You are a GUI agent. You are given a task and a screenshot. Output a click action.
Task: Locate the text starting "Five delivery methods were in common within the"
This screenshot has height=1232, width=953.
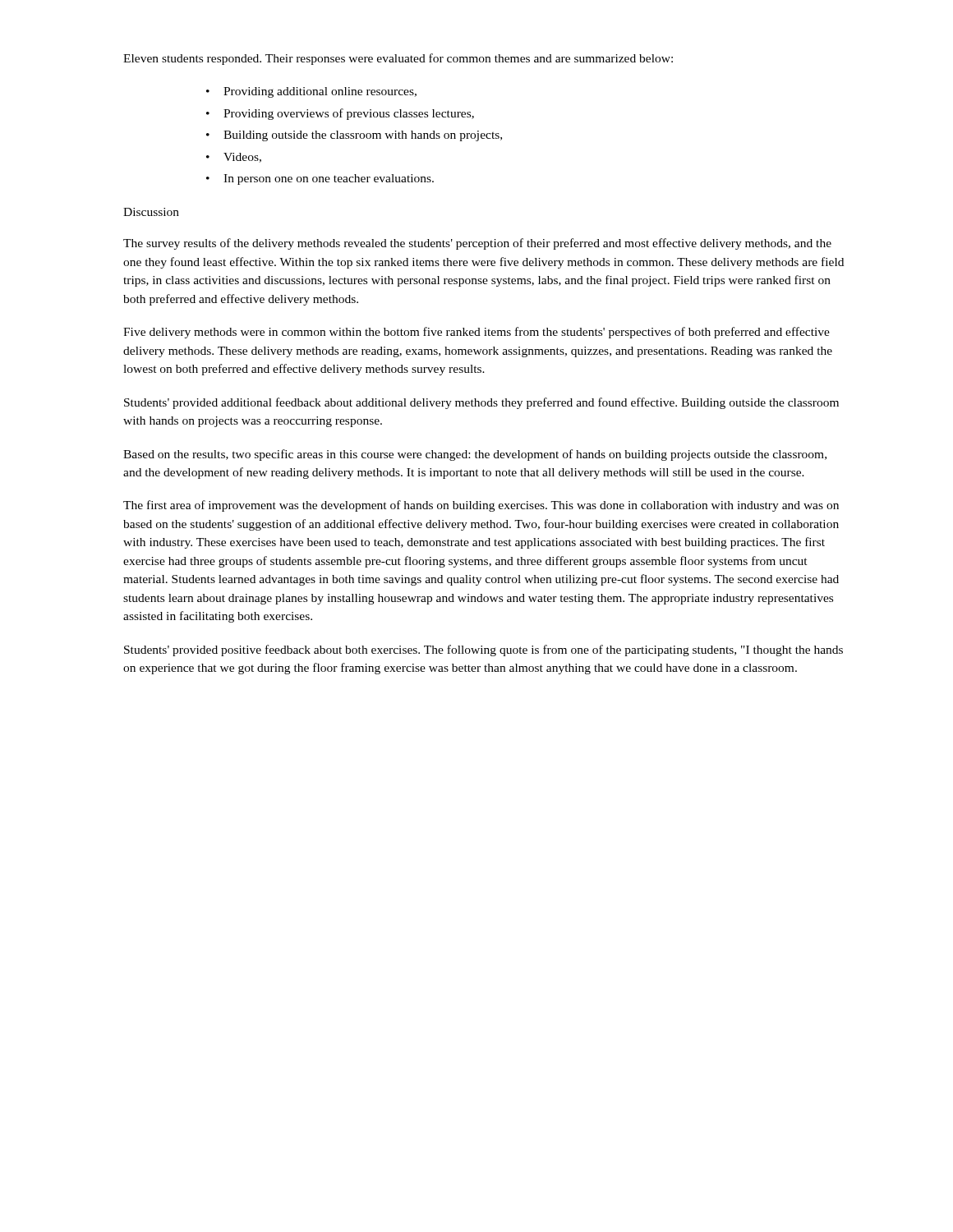click(x=478, y=350)
